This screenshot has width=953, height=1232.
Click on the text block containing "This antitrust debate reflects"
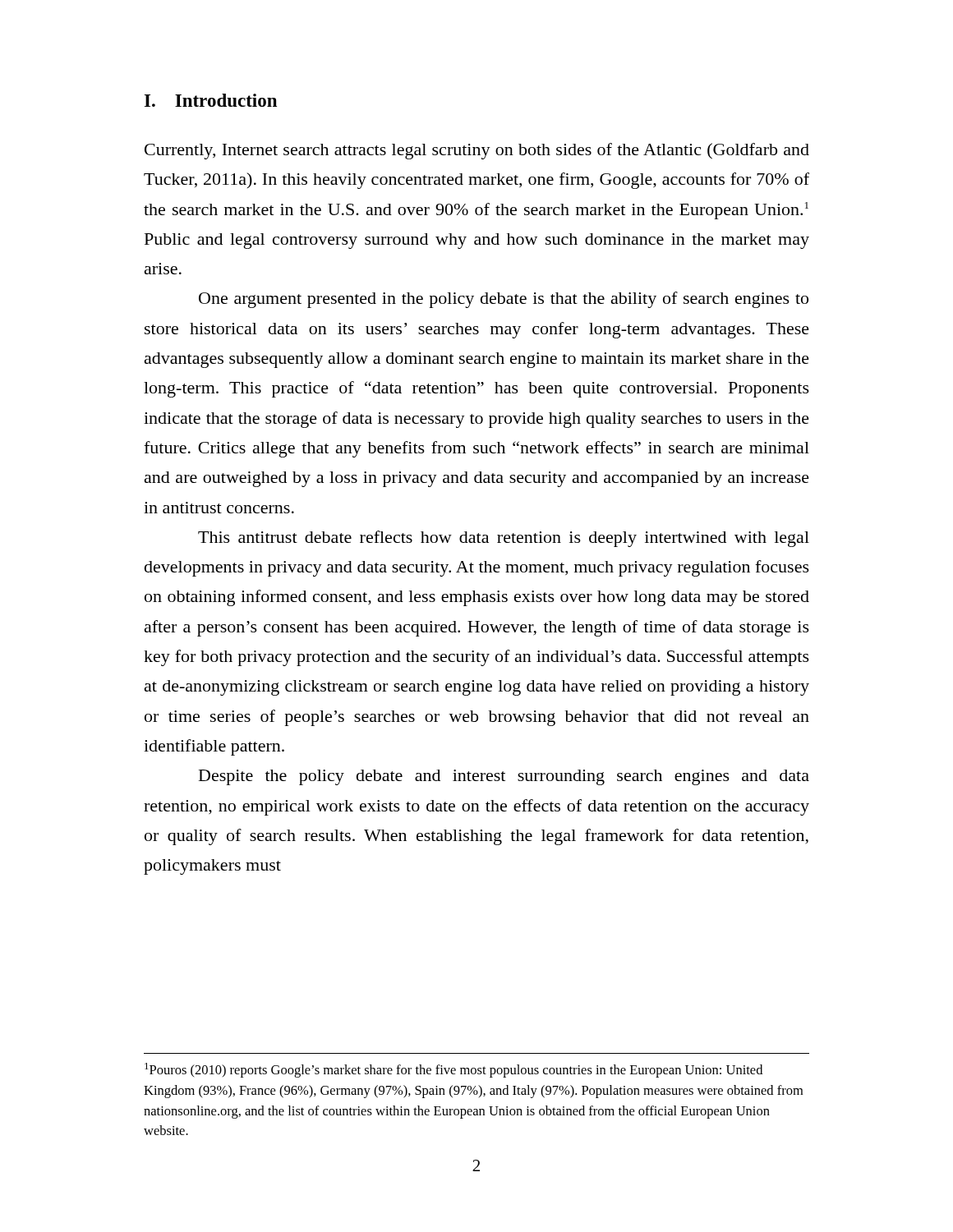pos(476,642)
